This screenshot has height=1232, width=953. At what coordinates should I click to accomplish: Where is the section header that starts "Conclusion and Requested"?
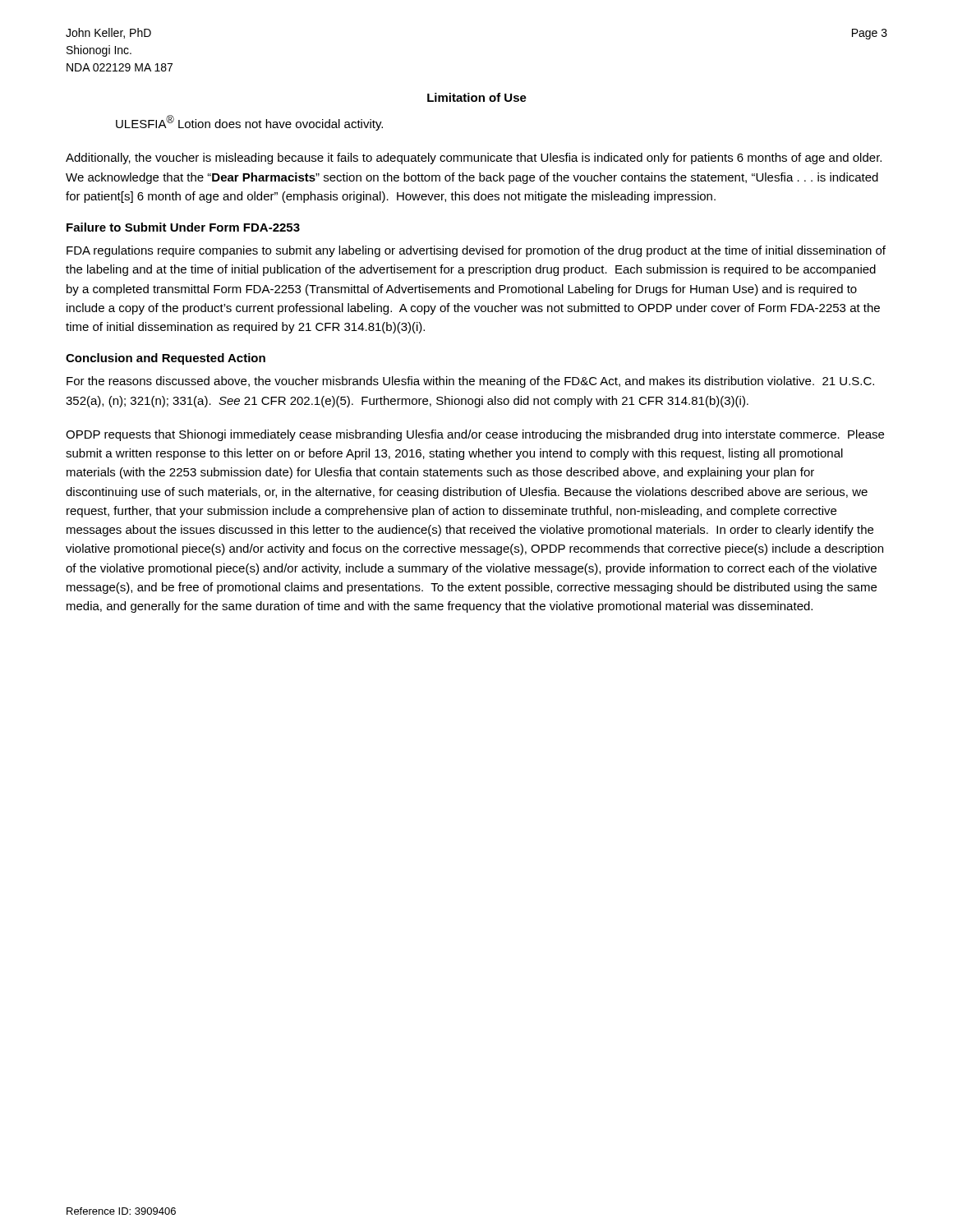pyautogui.click(x=166, y=358)
